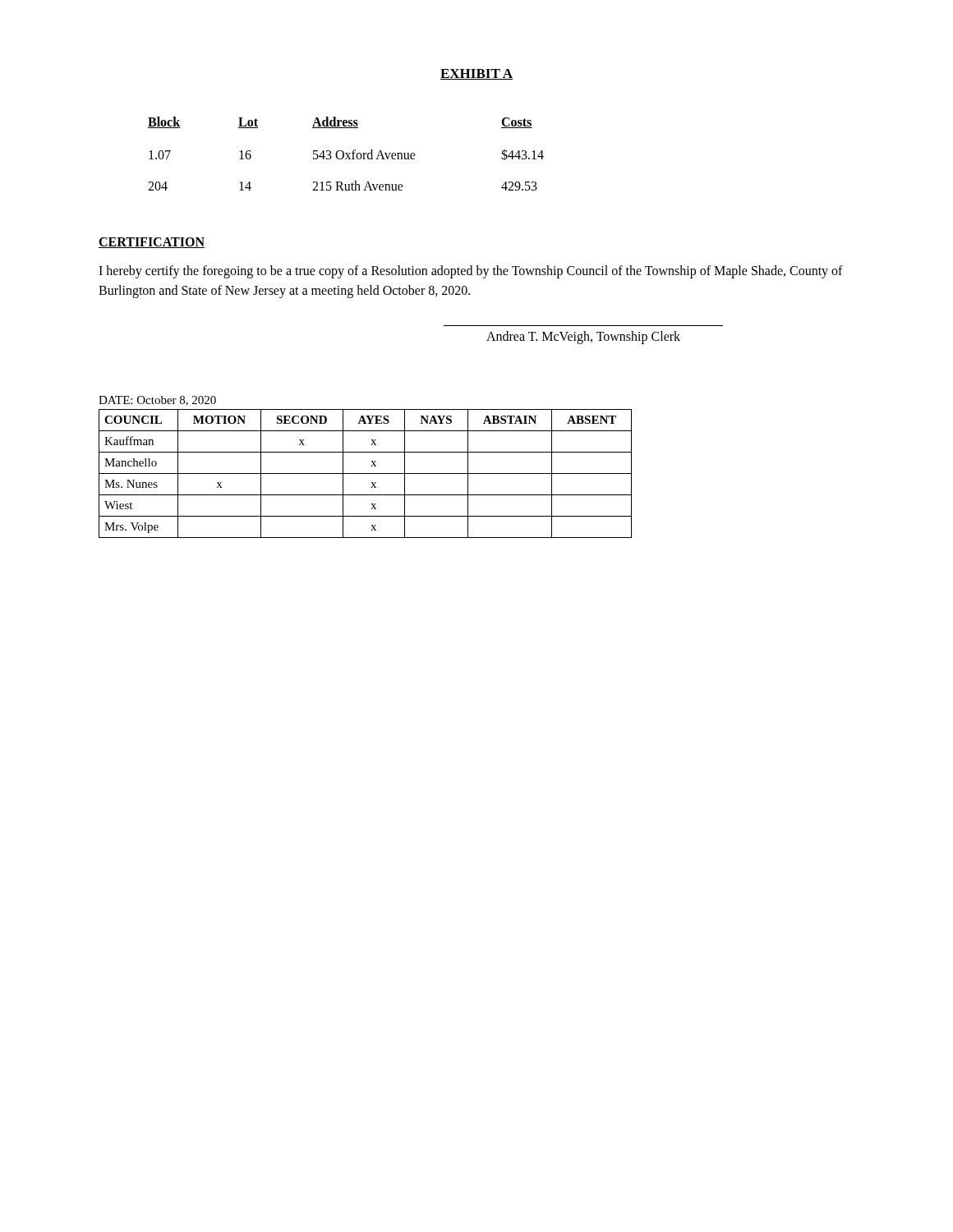Select the title with the text "EXHIBIT A"
This screenshot has width=953, height=1232.
(476, 73)
